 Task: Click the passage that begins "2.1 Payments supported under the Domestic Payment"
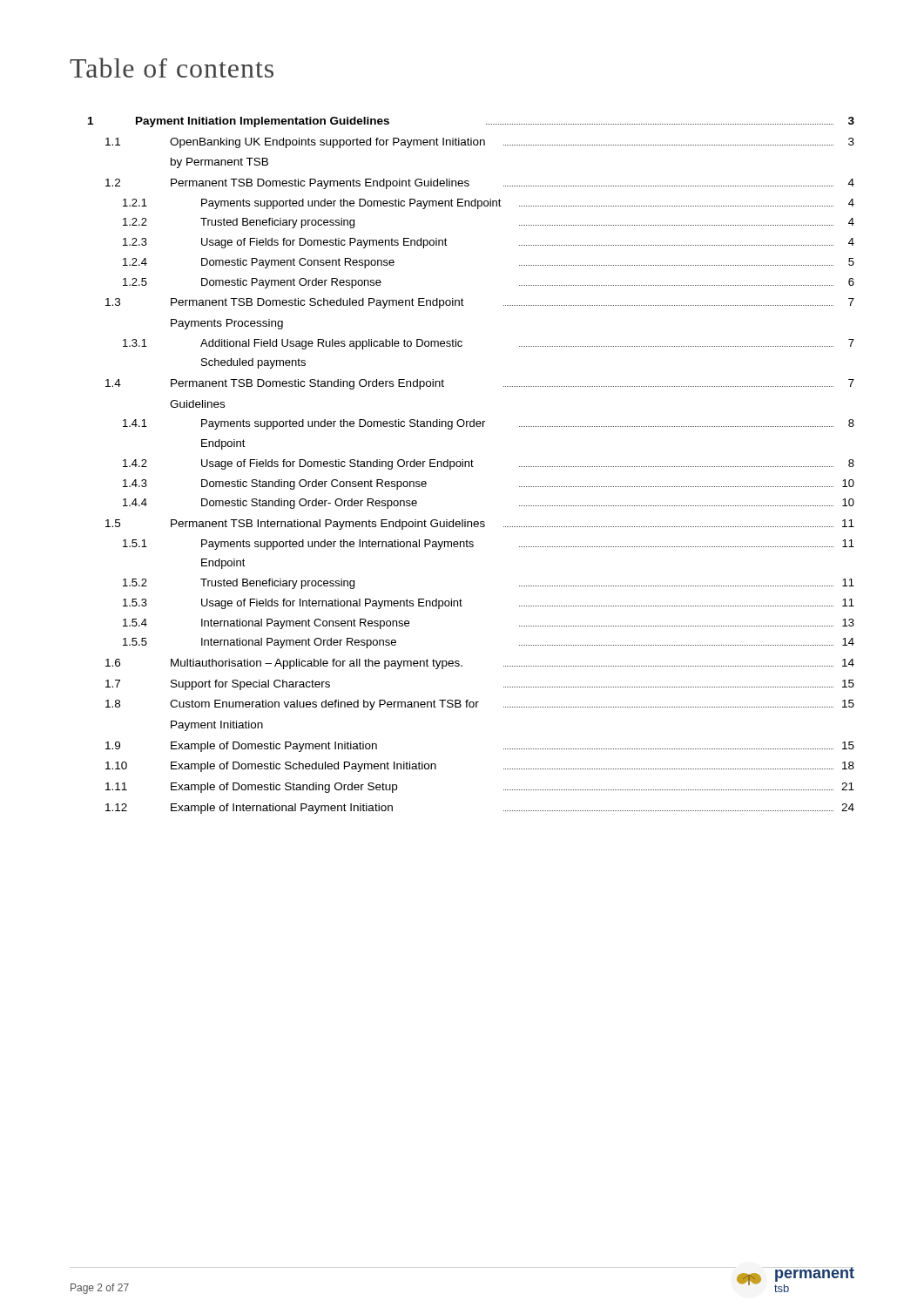(471, 203)
